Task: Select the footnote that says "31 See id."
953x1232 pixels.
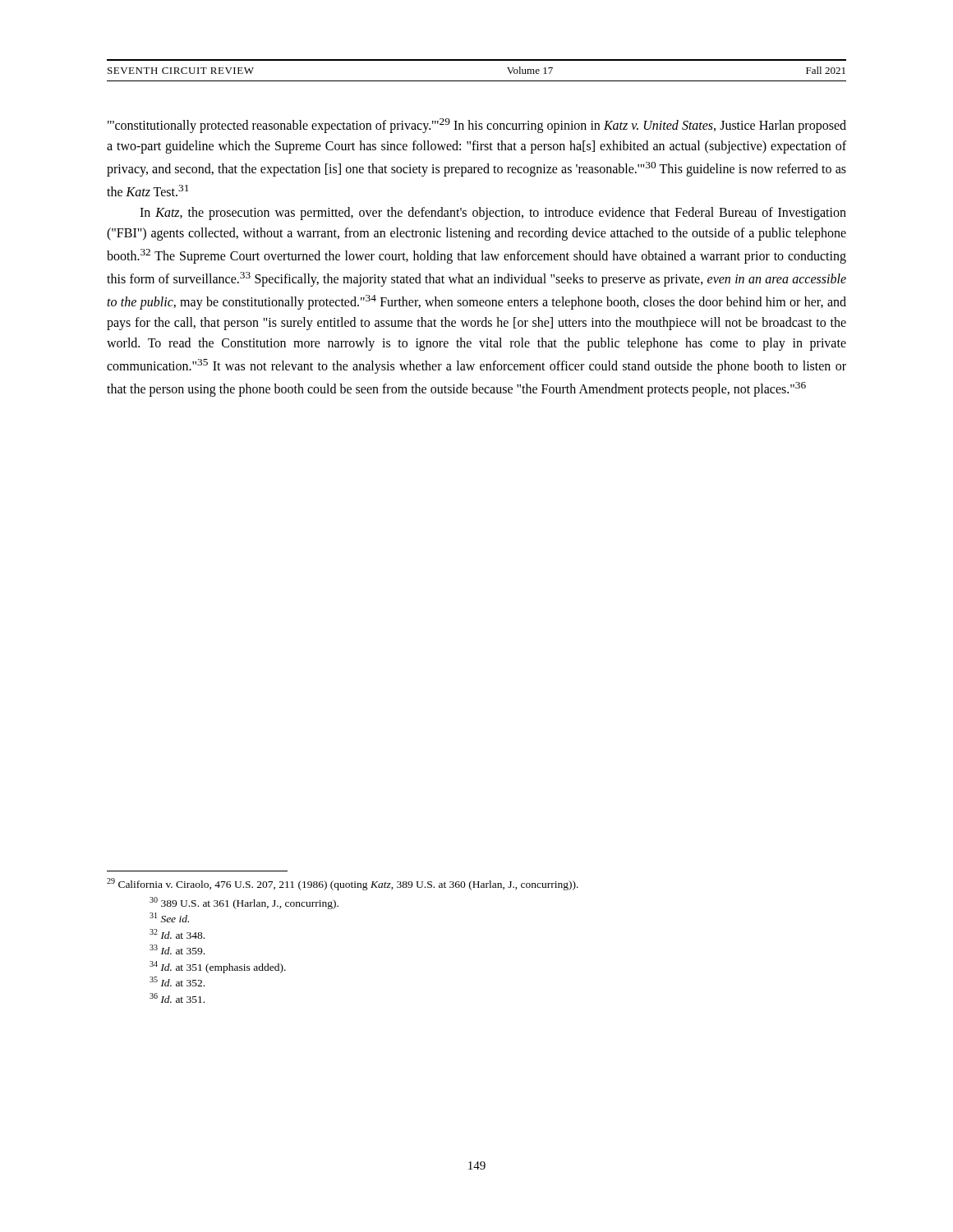Action: tap(170, 918)
